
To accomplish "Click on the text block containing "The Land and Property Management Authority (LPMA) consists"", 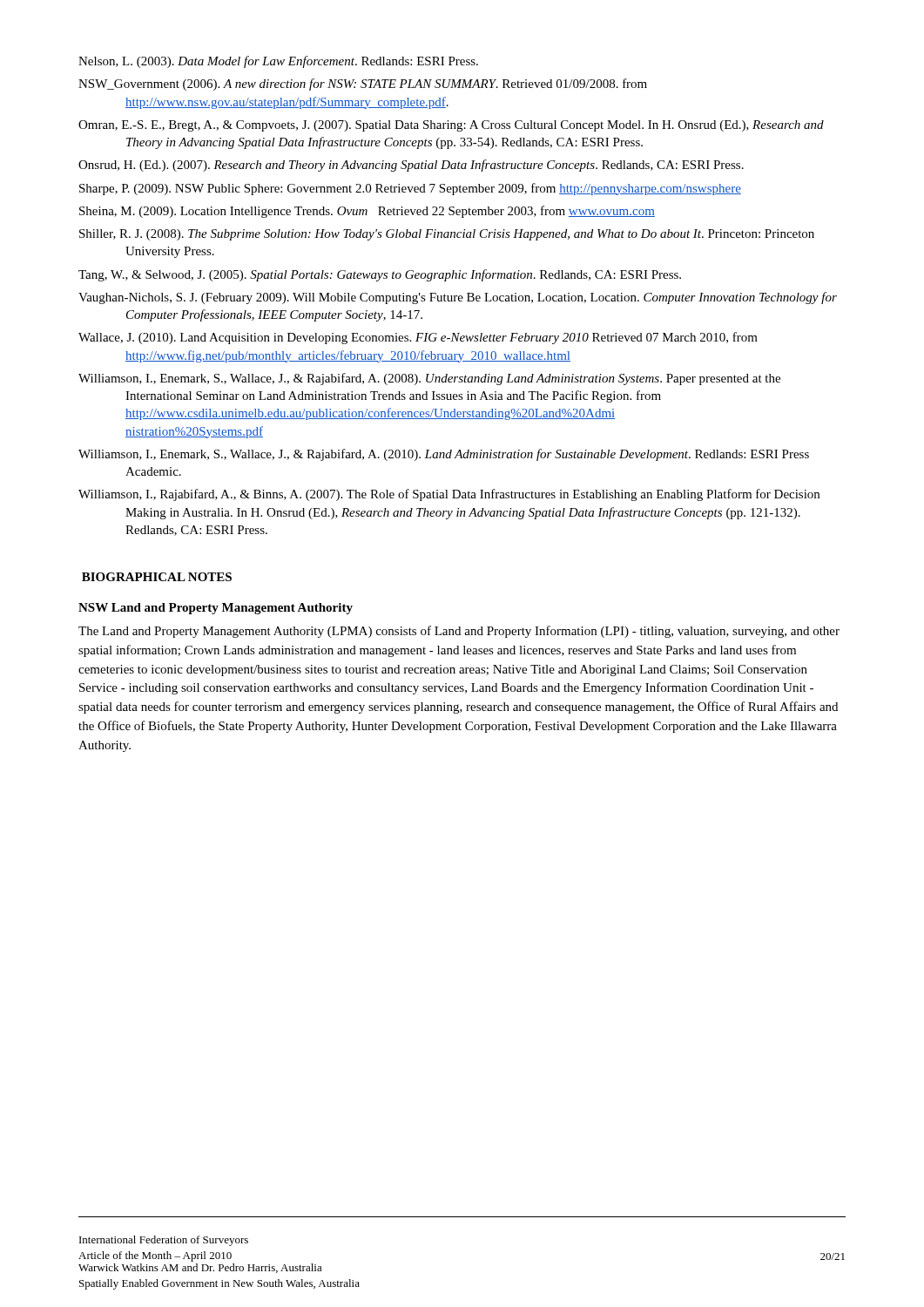I will pyautogui.click(x=459, y=688).
